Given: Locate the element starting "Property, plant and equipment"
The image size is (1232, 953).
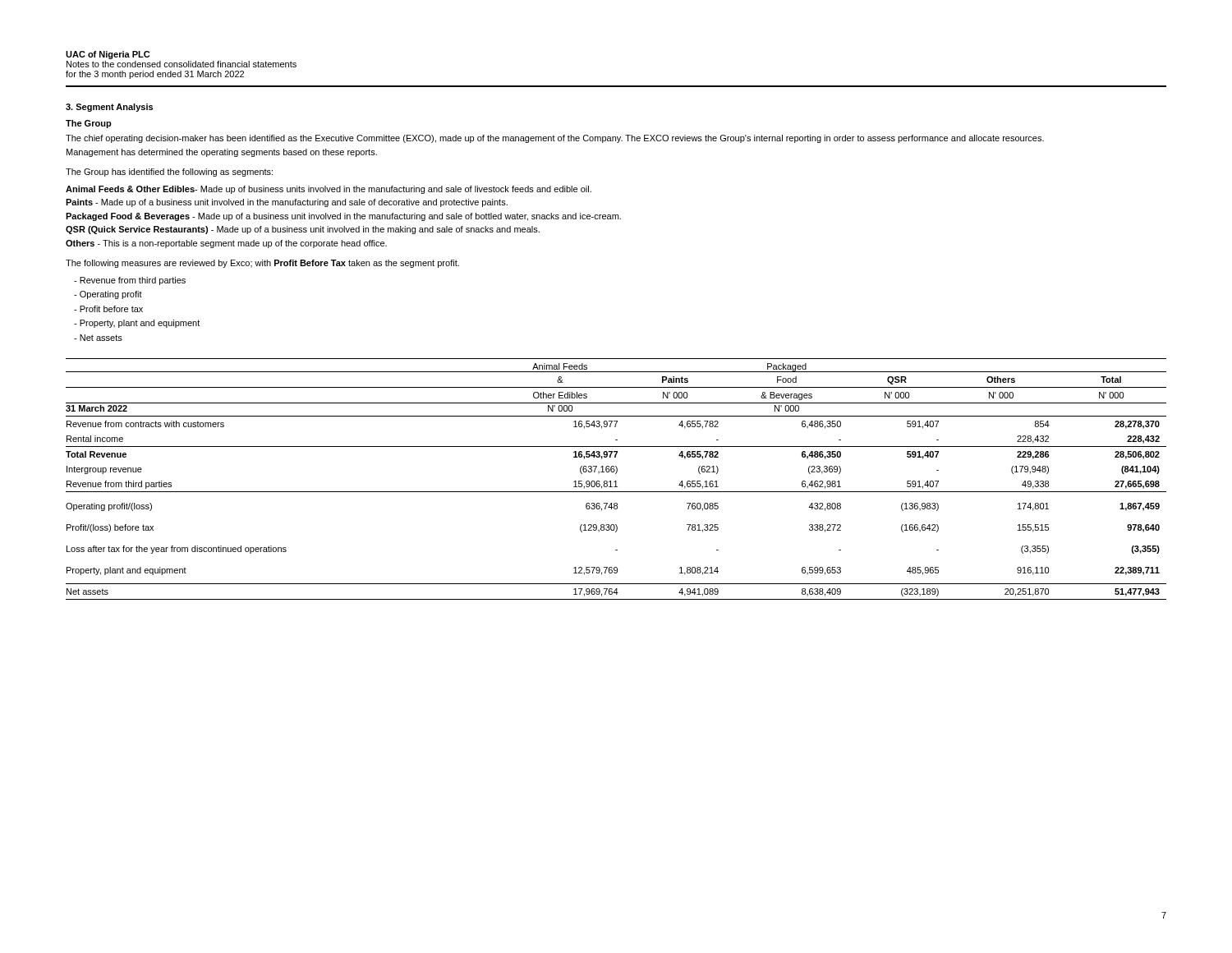Looking at the screenshot, I should click(x=137, y=323).
